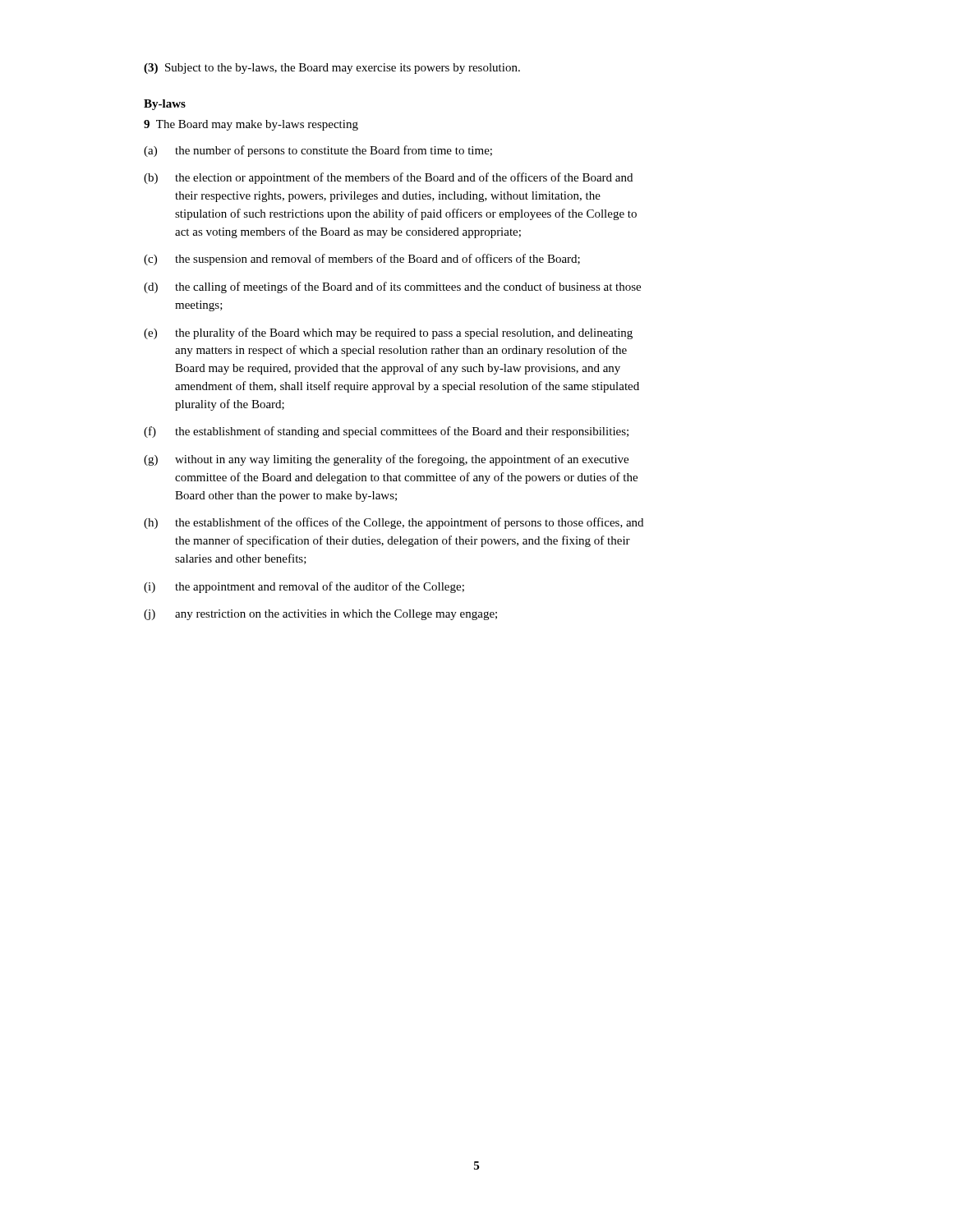Screen dimensions: 1232x953
Task: Click on the text block starting "(c) the suspension and removal of members of"
Action: pyautogui.click(x=398, y=260)
